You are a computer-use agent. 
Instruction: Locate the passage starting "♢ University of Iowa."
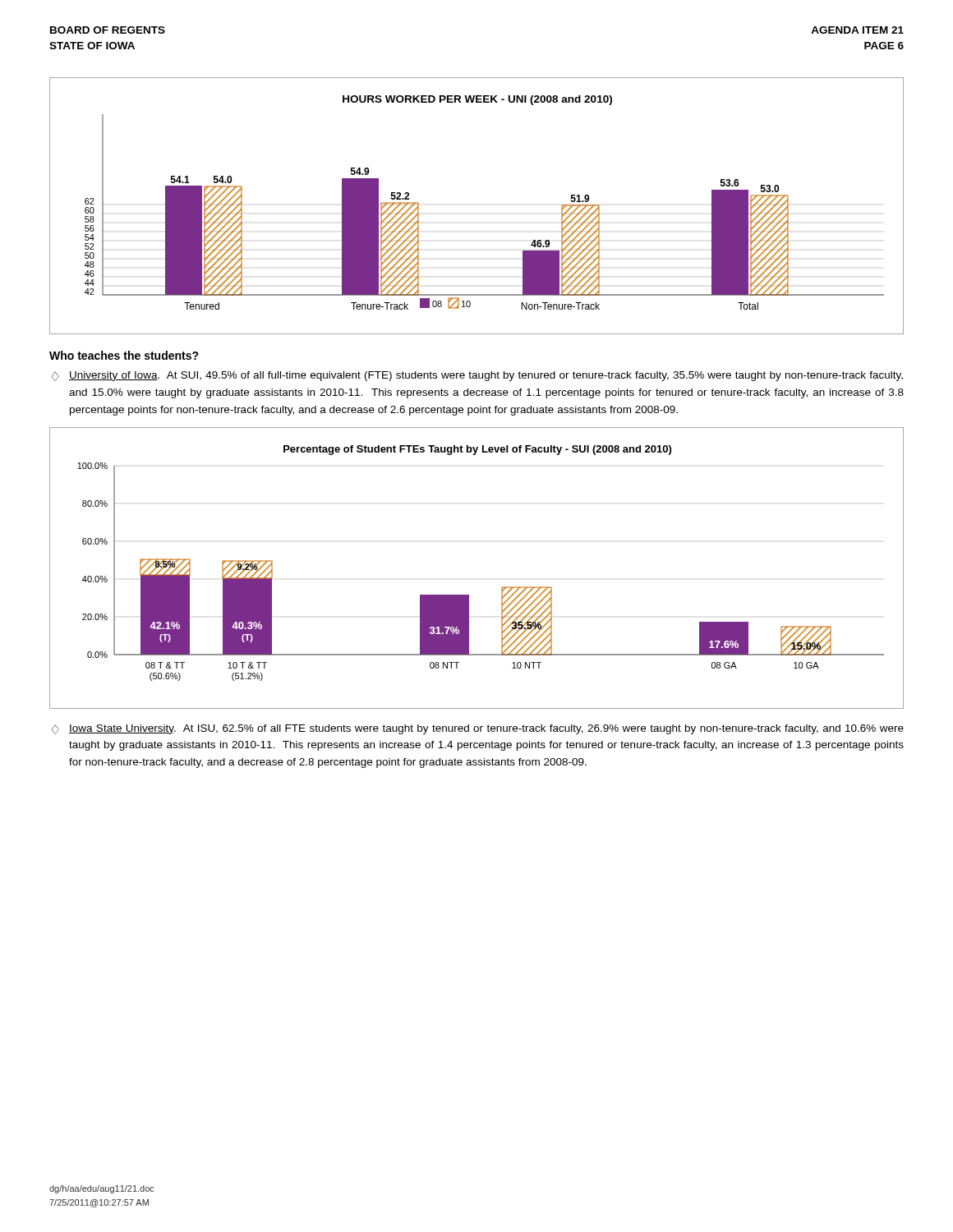click(x=476, y=393)
